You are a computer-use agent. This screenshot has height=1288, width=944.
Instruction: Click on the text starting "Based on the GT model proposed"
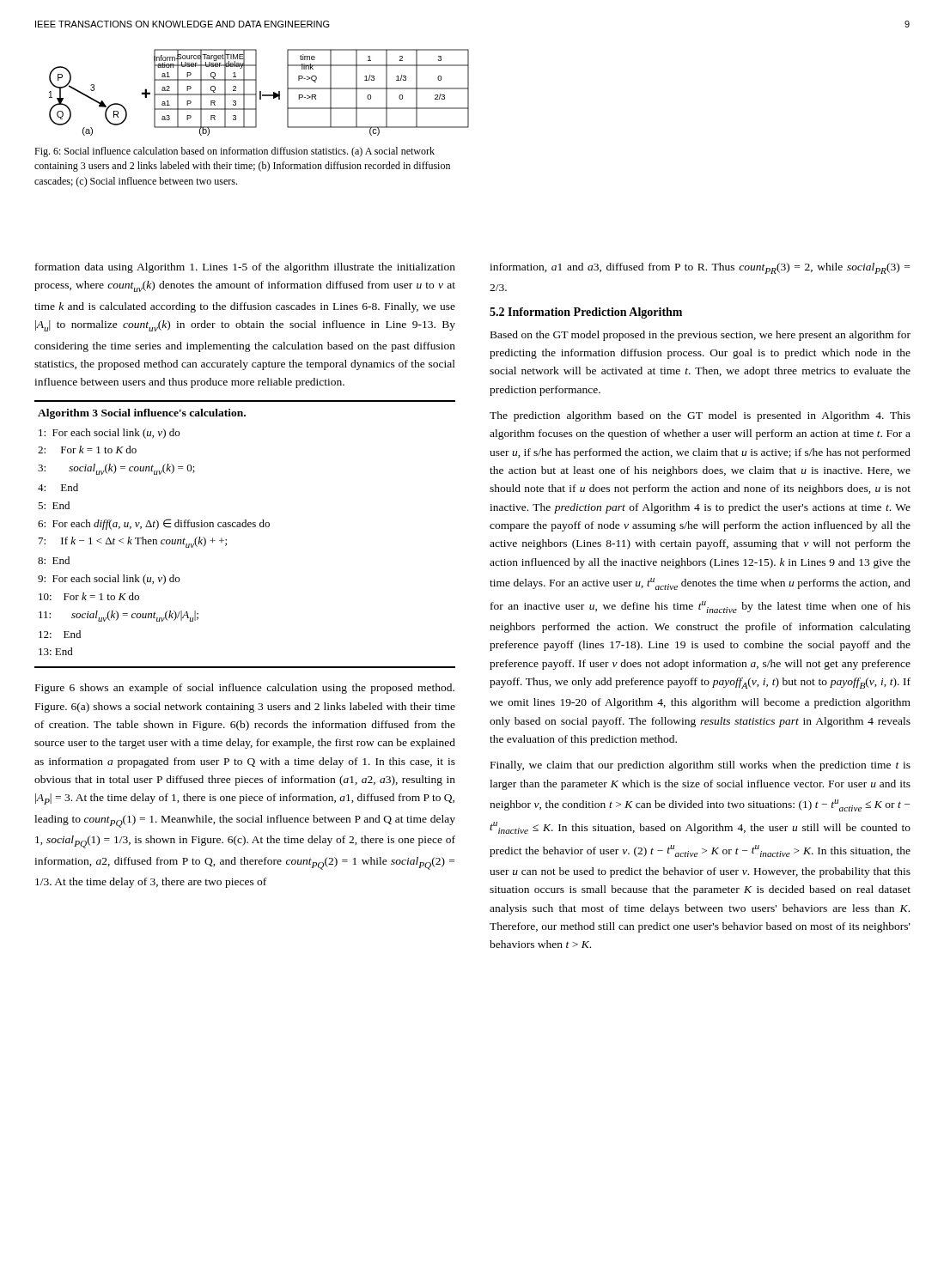point(700,362)
